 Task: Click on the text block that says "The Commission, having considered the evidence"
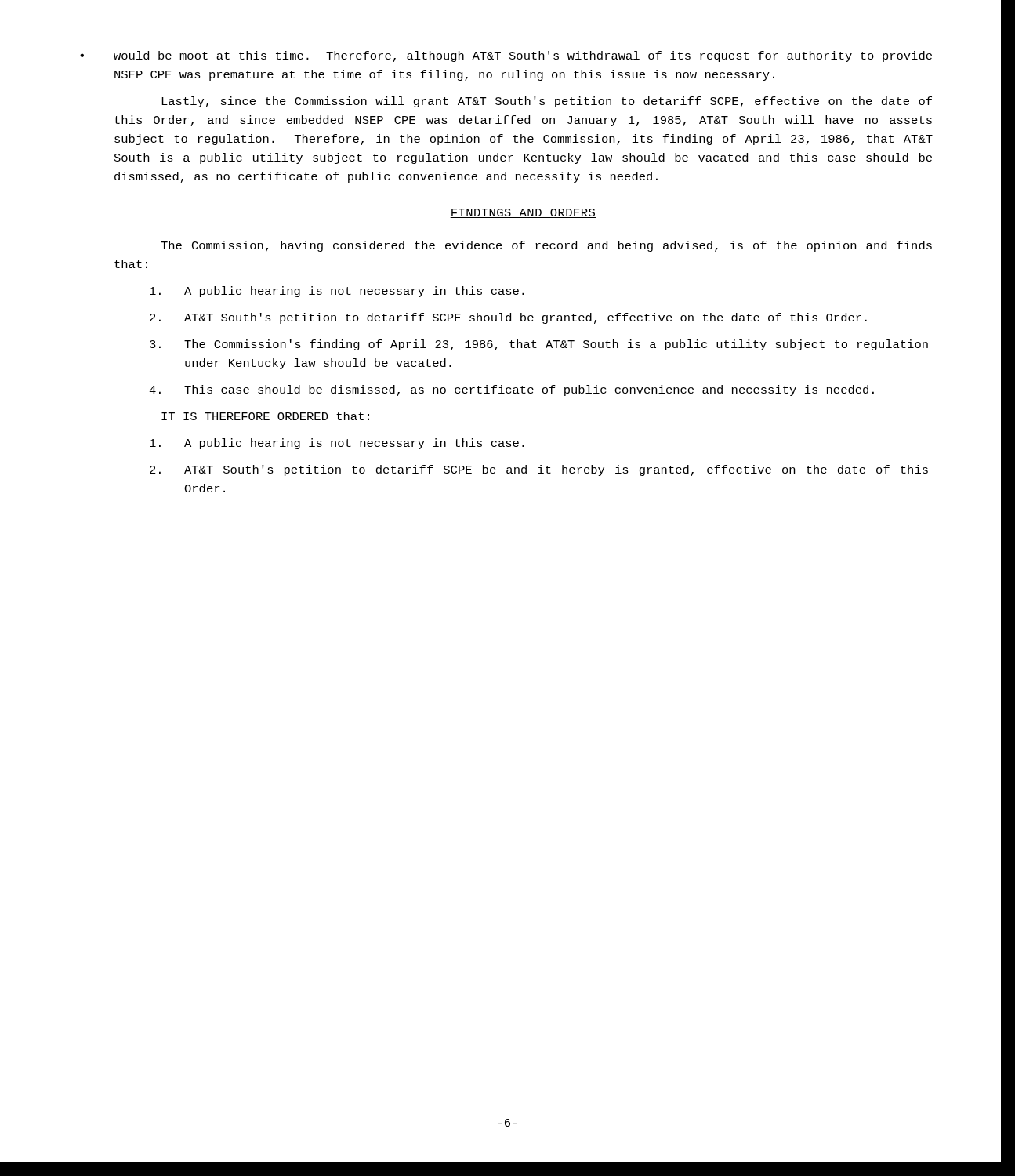click(x=523, y=256)
